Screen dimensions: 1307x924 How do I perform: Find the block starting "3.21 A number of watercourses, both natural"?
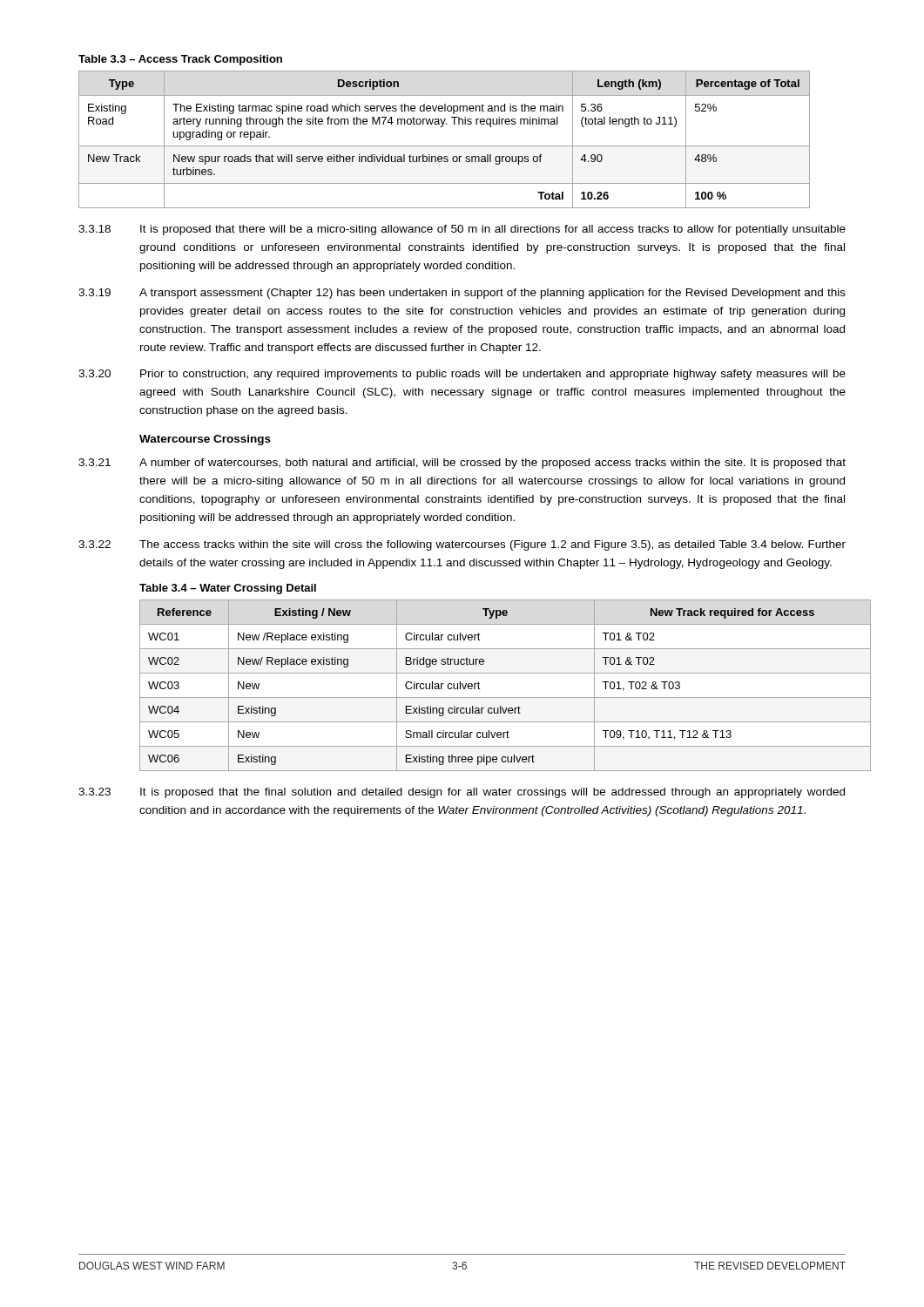pyautogui.click(x=462, y=491)
